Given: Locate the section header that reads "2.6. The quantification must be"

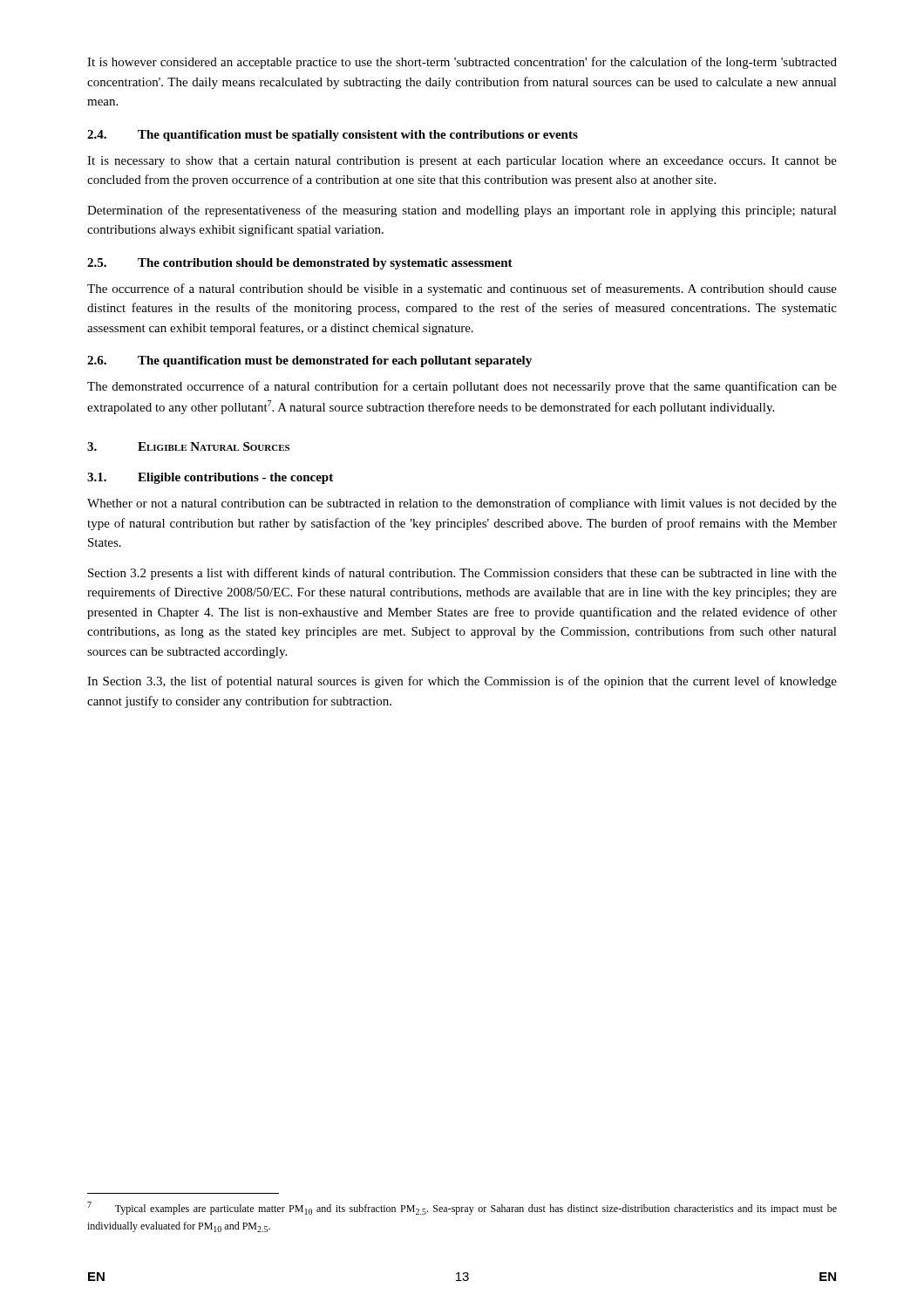Looking at the screenshot, I should click(310, 361).
